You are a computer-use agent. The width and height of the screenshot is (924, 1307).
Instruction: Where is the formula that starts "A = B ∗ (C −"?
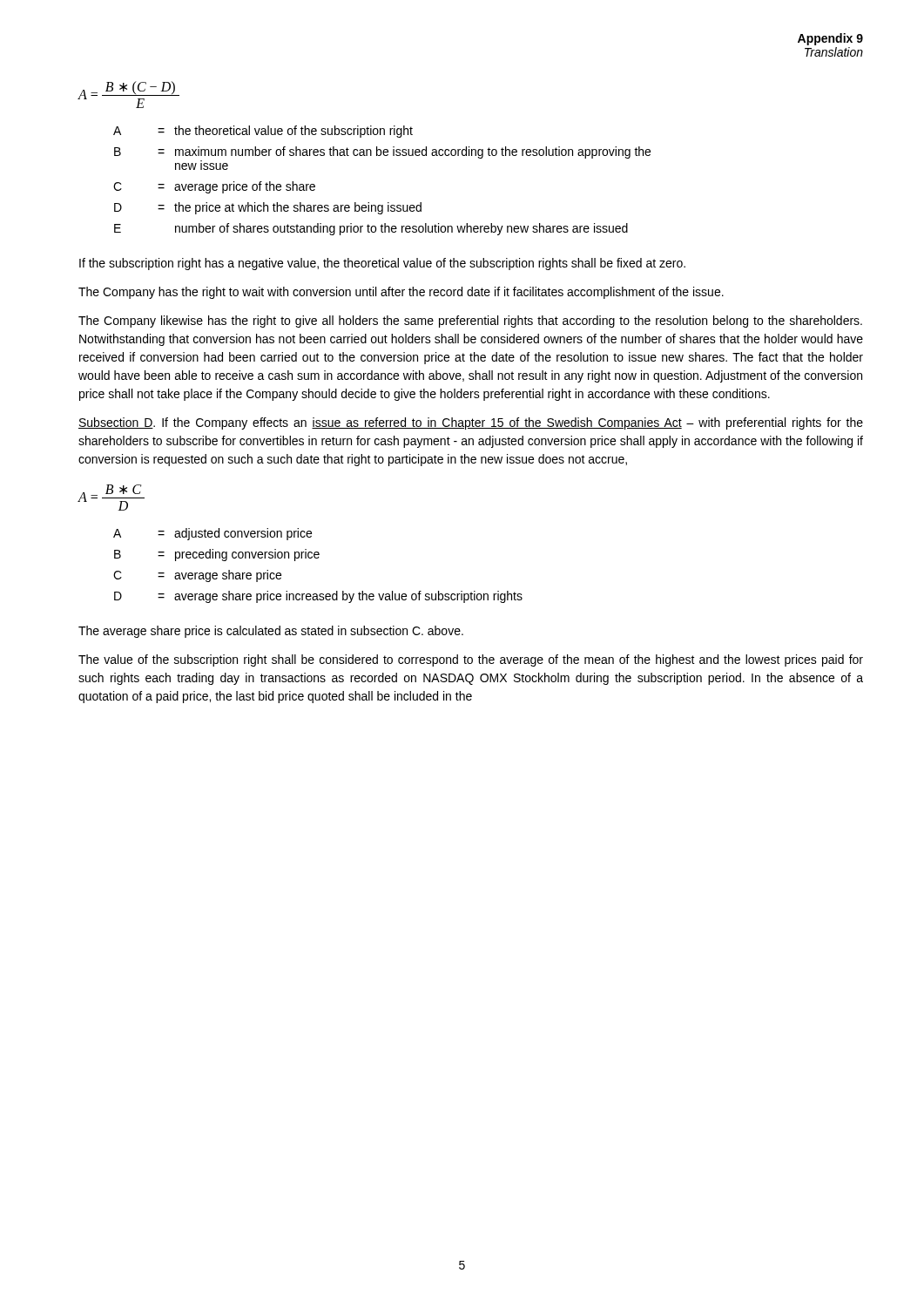129,95
